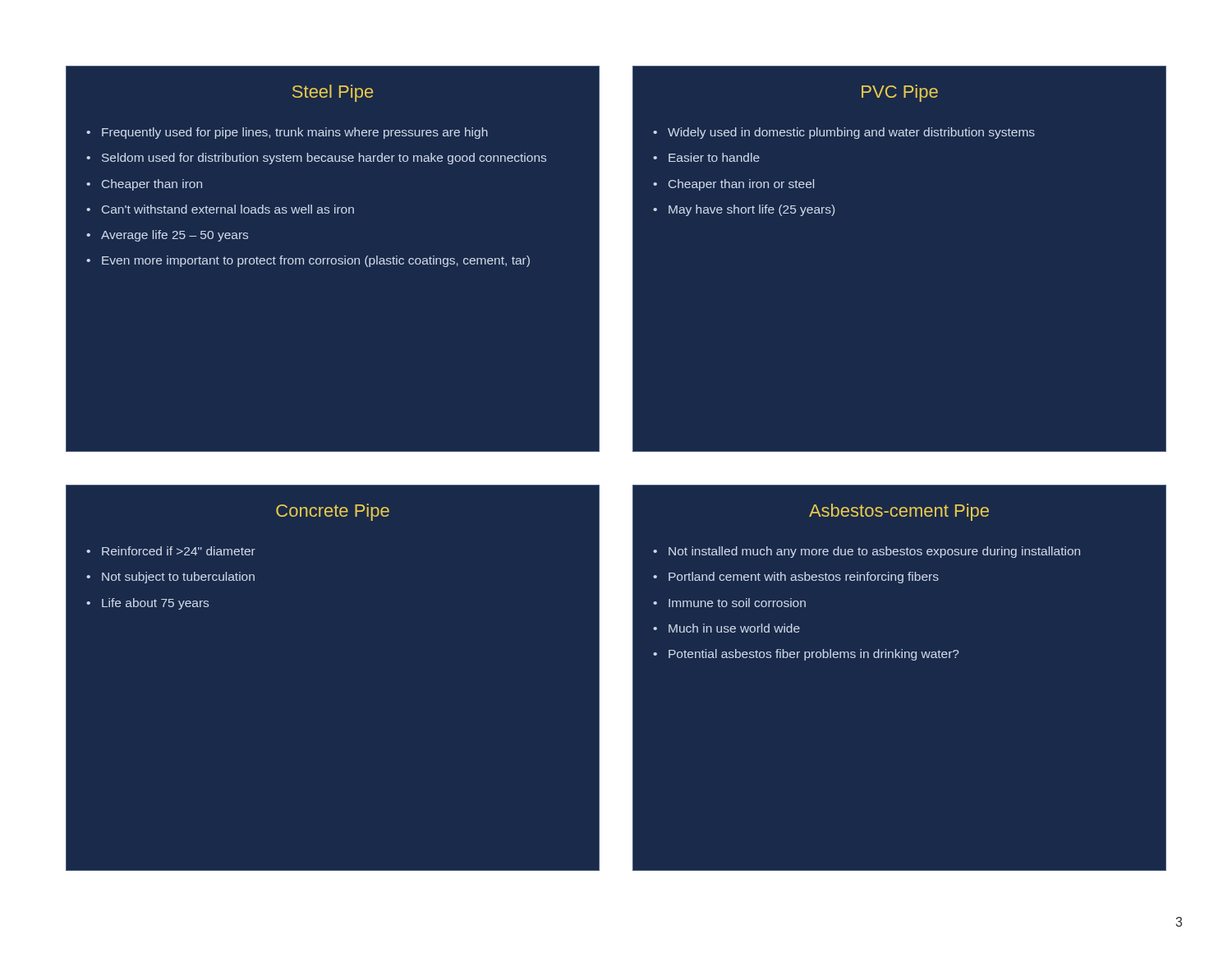Find the block starting "Not installed much any more"

pyautogui.click(x=874, y=551)
